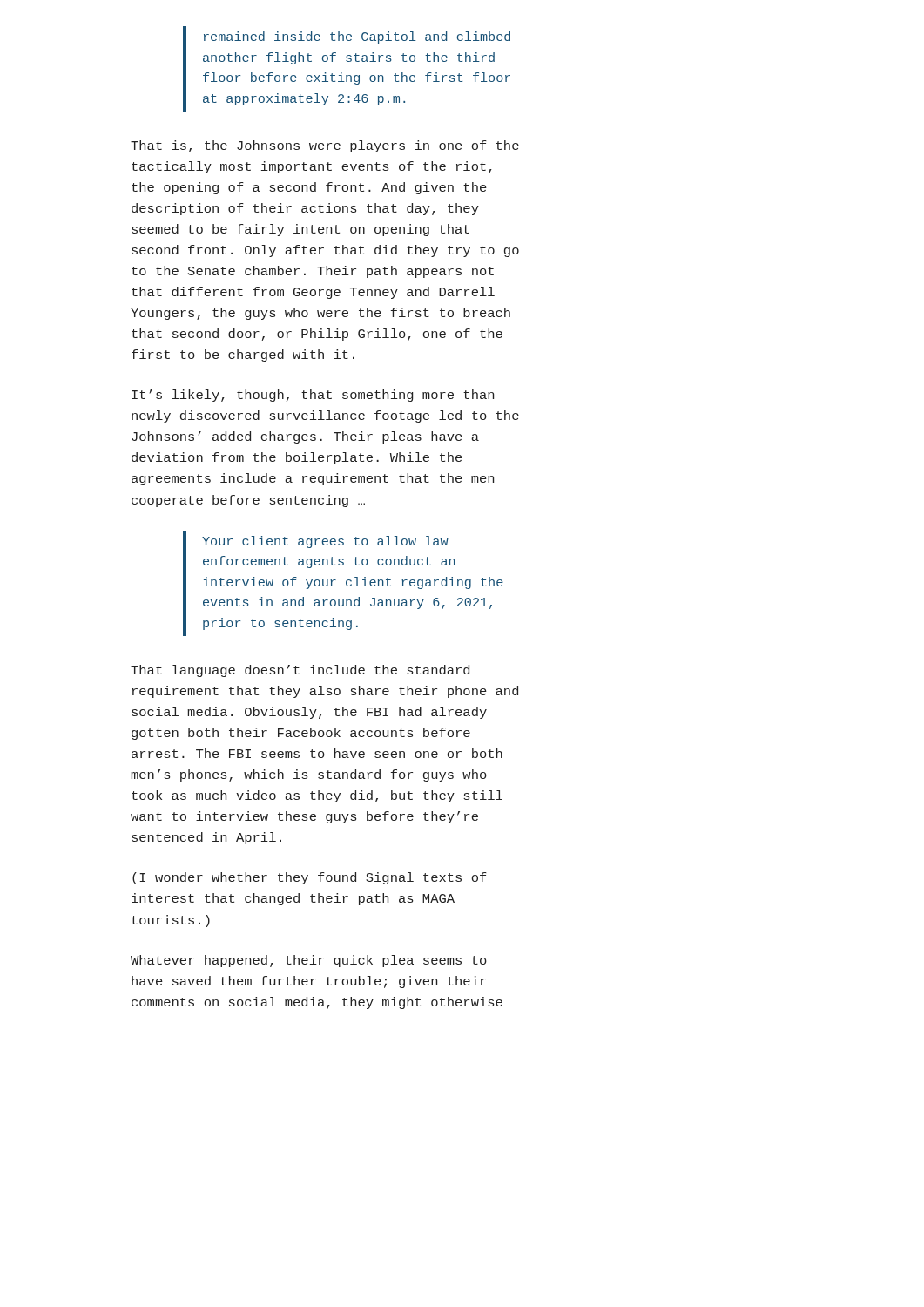Find the text block that reads "That is, the Johnsons were players in"
924x1307 pixels.
(x=325, y=251)
